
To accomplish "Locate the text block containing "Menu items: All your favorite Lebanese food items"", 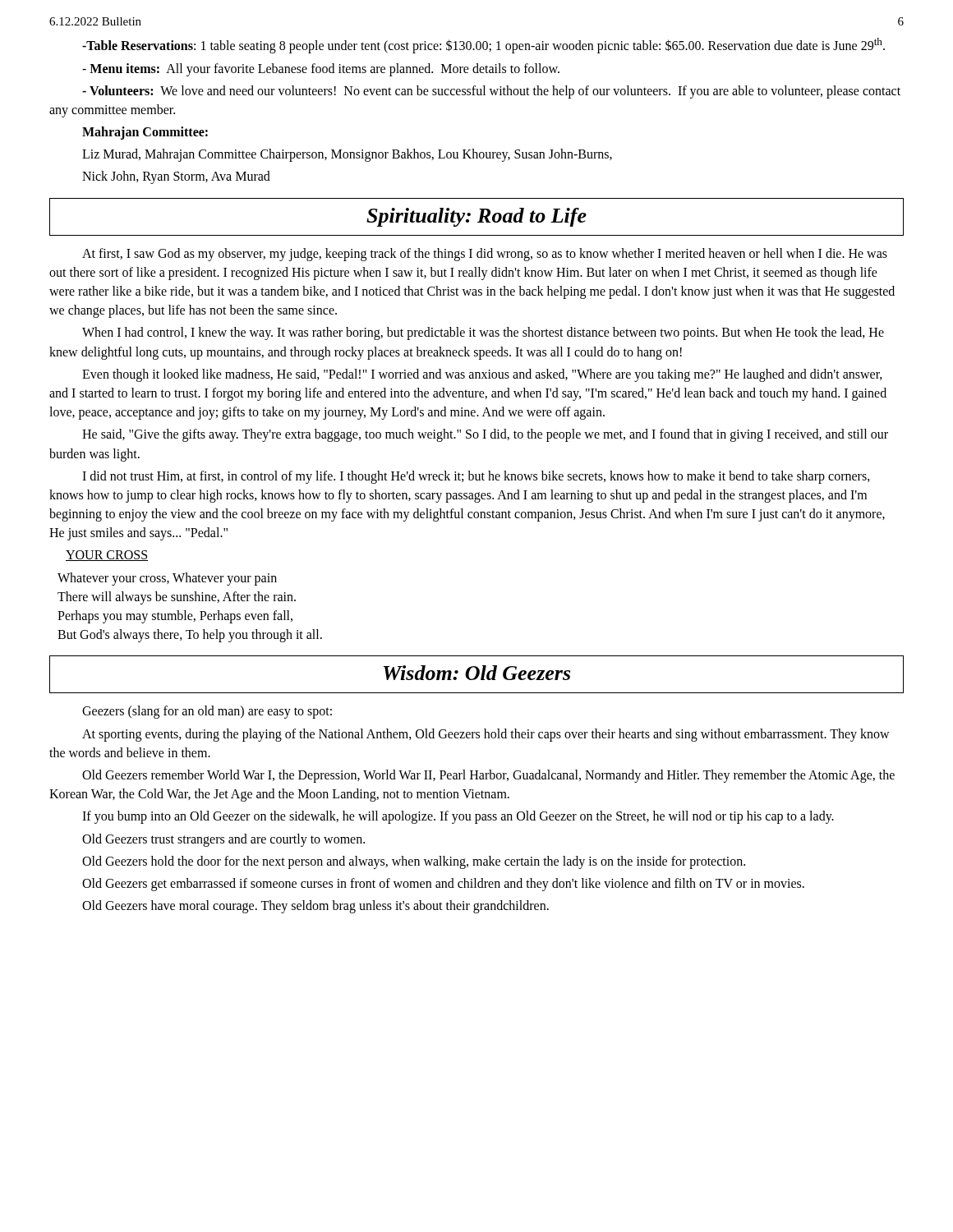I will tap(493, 68).
